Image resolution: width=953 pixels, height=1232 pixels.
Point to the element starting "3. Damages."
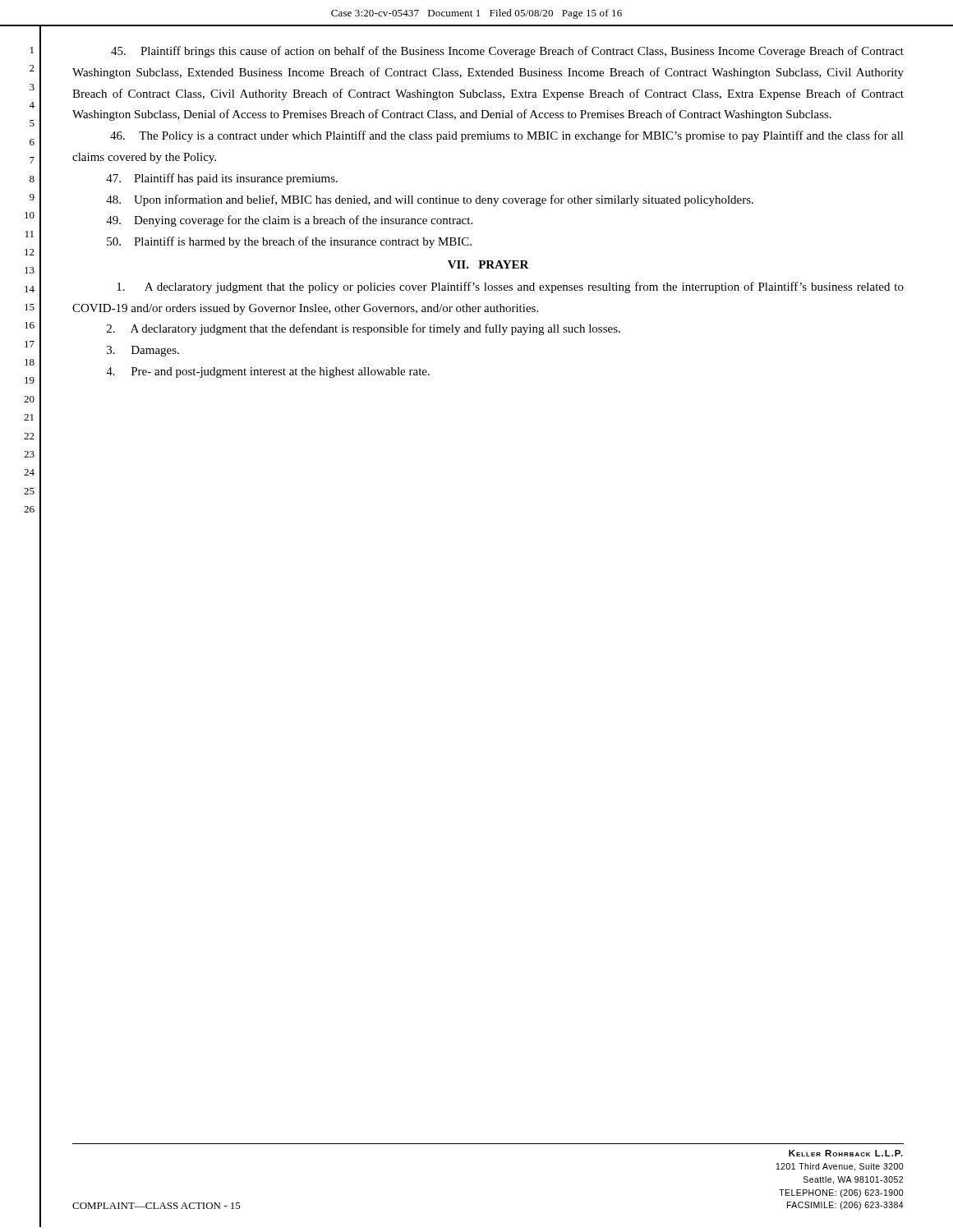pyautogui.click(x=126, y=350)
